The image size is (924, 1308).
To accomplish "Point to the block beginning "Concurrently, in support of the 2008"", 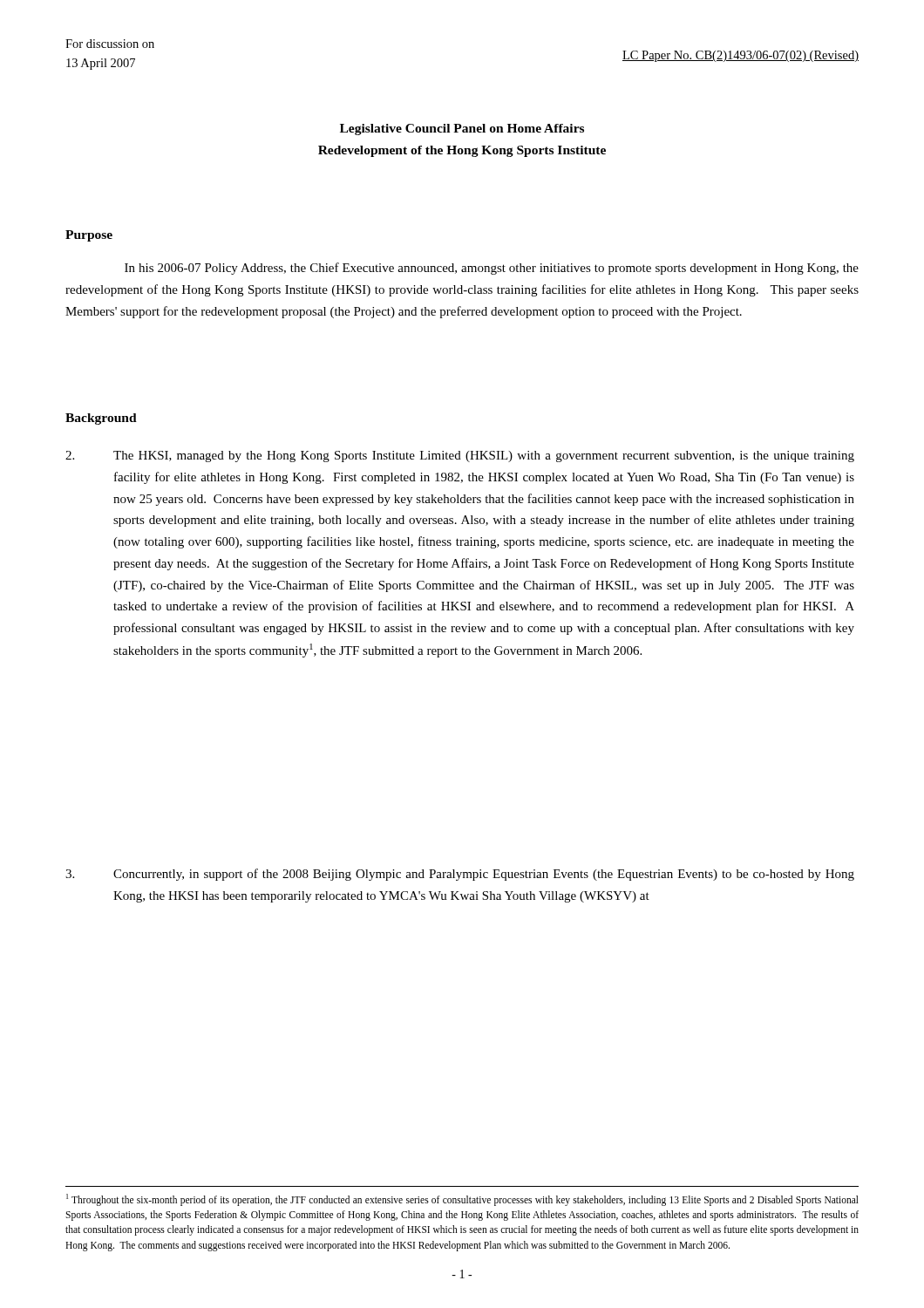I will click(460, 885).
